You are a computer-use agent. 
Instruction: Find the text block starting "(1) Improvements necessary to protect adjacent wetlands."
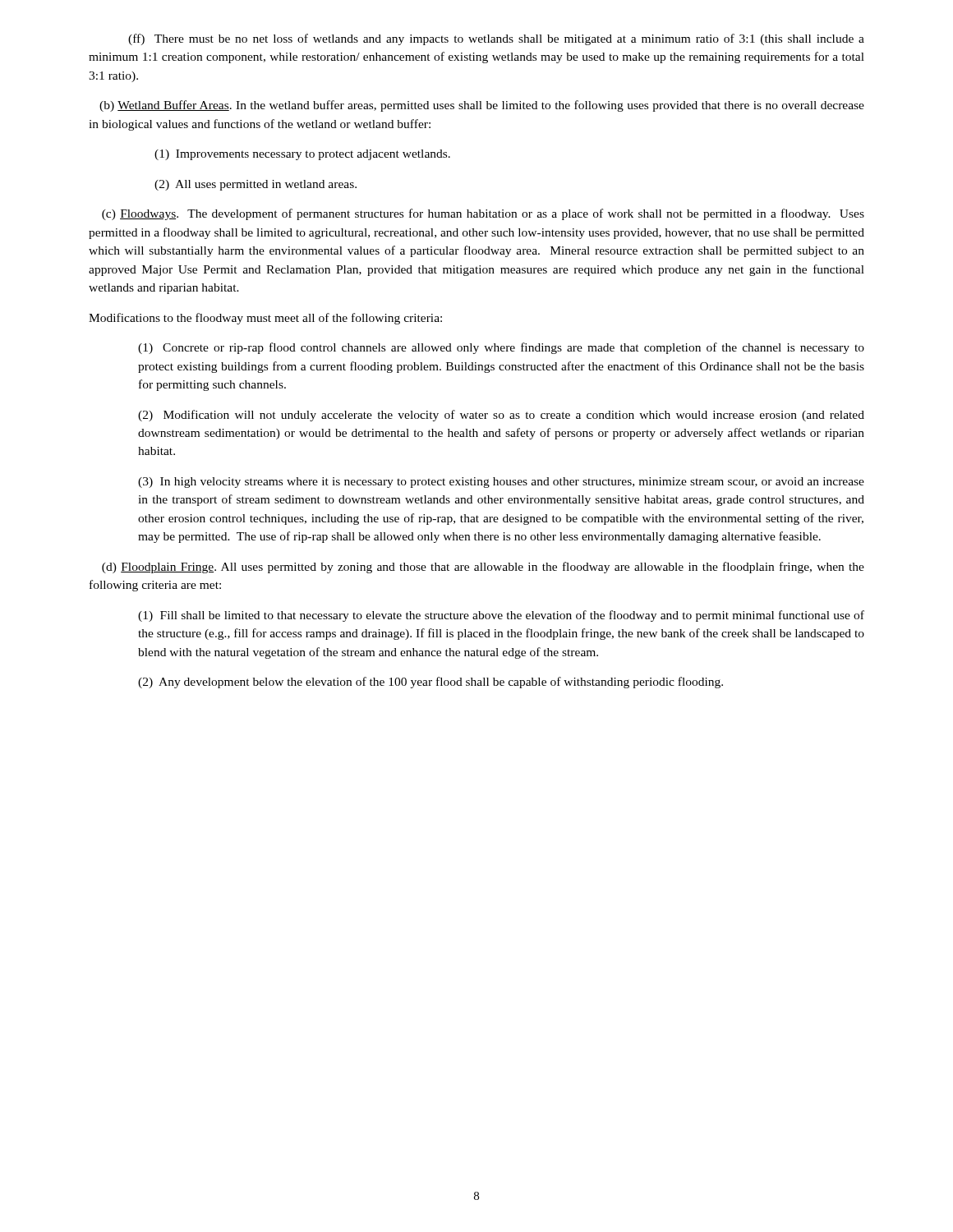coord(303,153)
